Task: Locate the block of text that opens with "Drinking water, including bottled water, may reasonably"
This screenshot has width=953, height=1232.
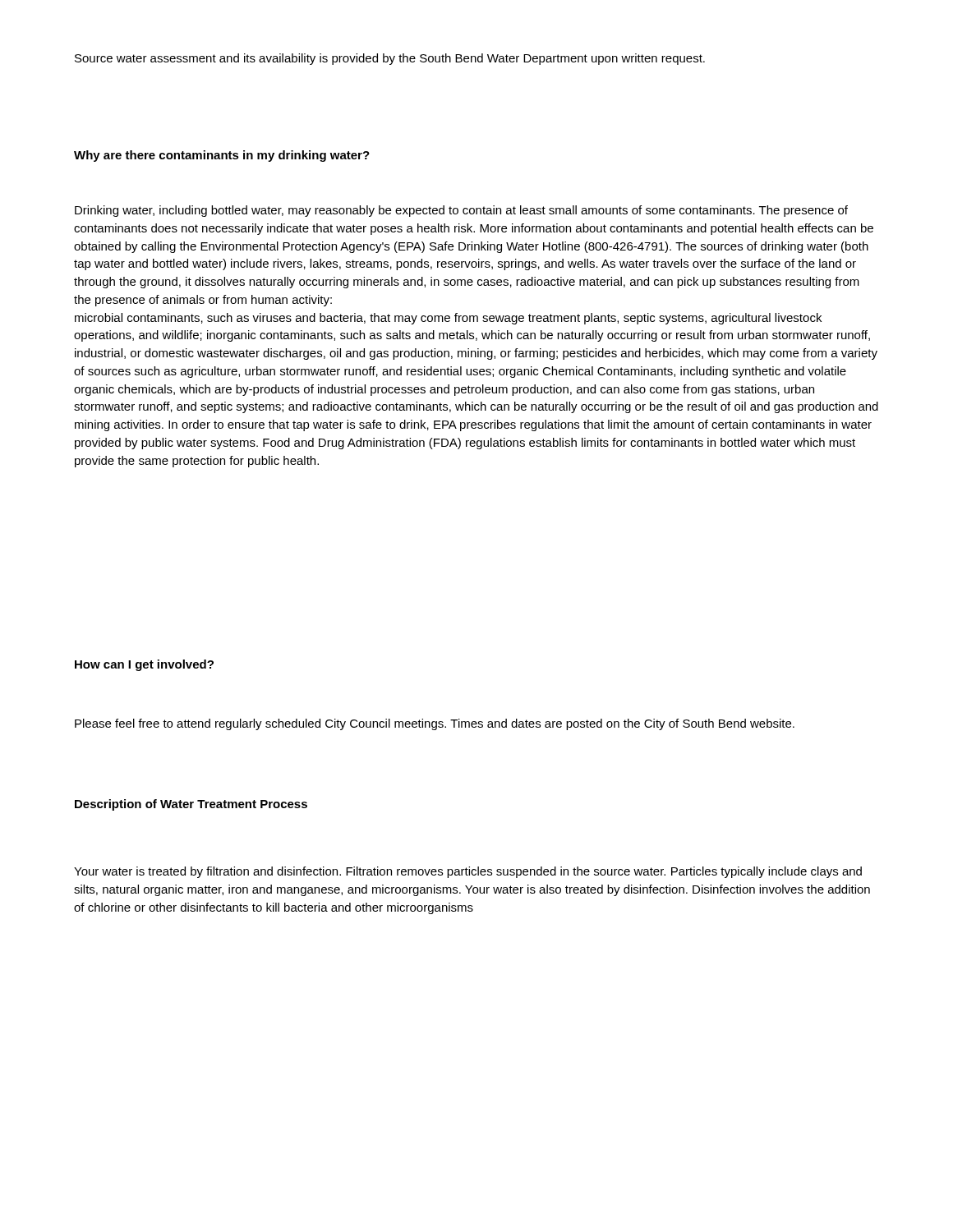Action: click(476, 335)
